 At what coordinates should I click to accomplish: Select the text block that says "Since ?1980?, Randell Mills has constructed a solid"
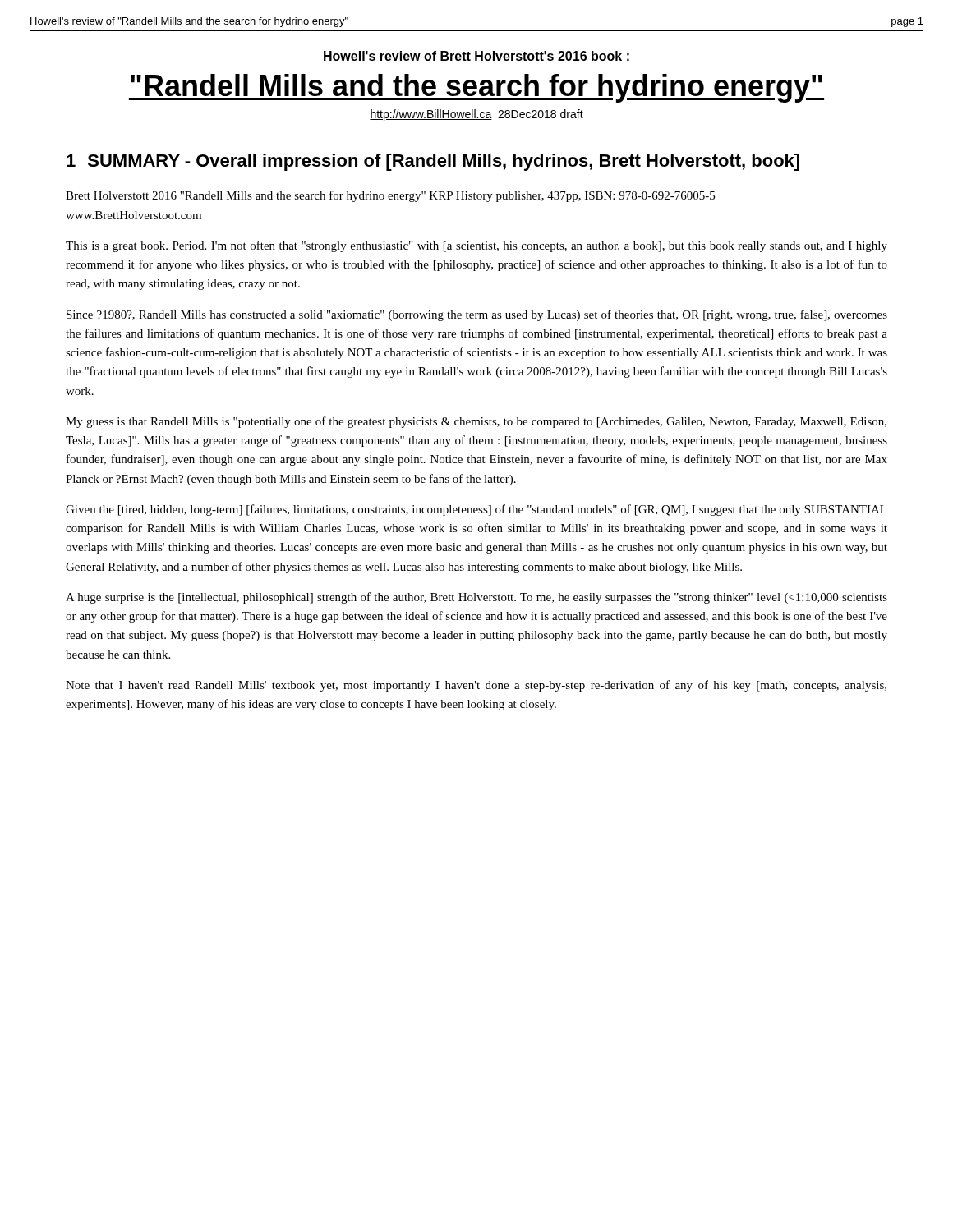476,352
